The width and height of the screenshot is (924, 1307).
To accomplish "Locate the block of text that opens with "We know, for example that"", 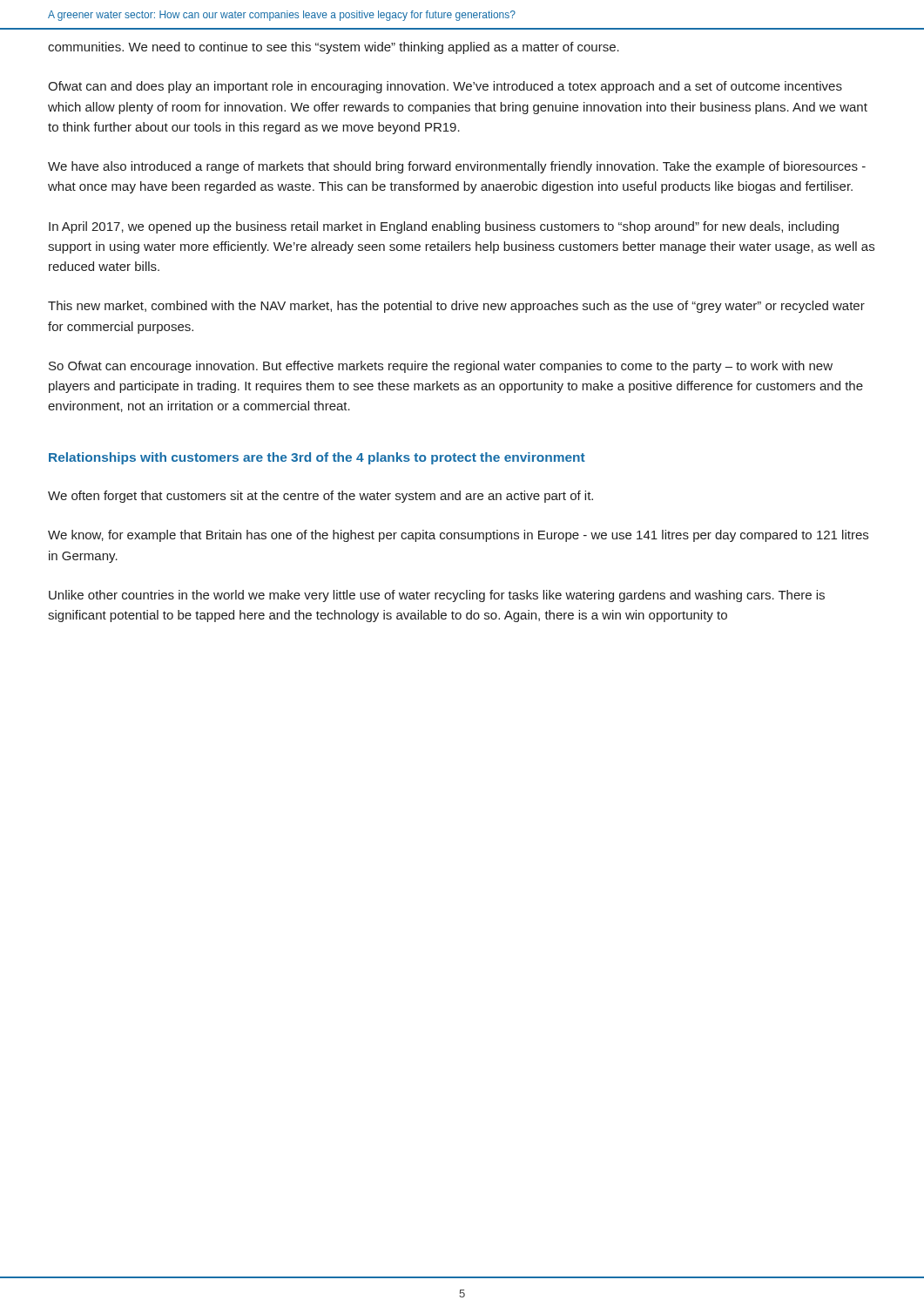I will pos(458,545).
